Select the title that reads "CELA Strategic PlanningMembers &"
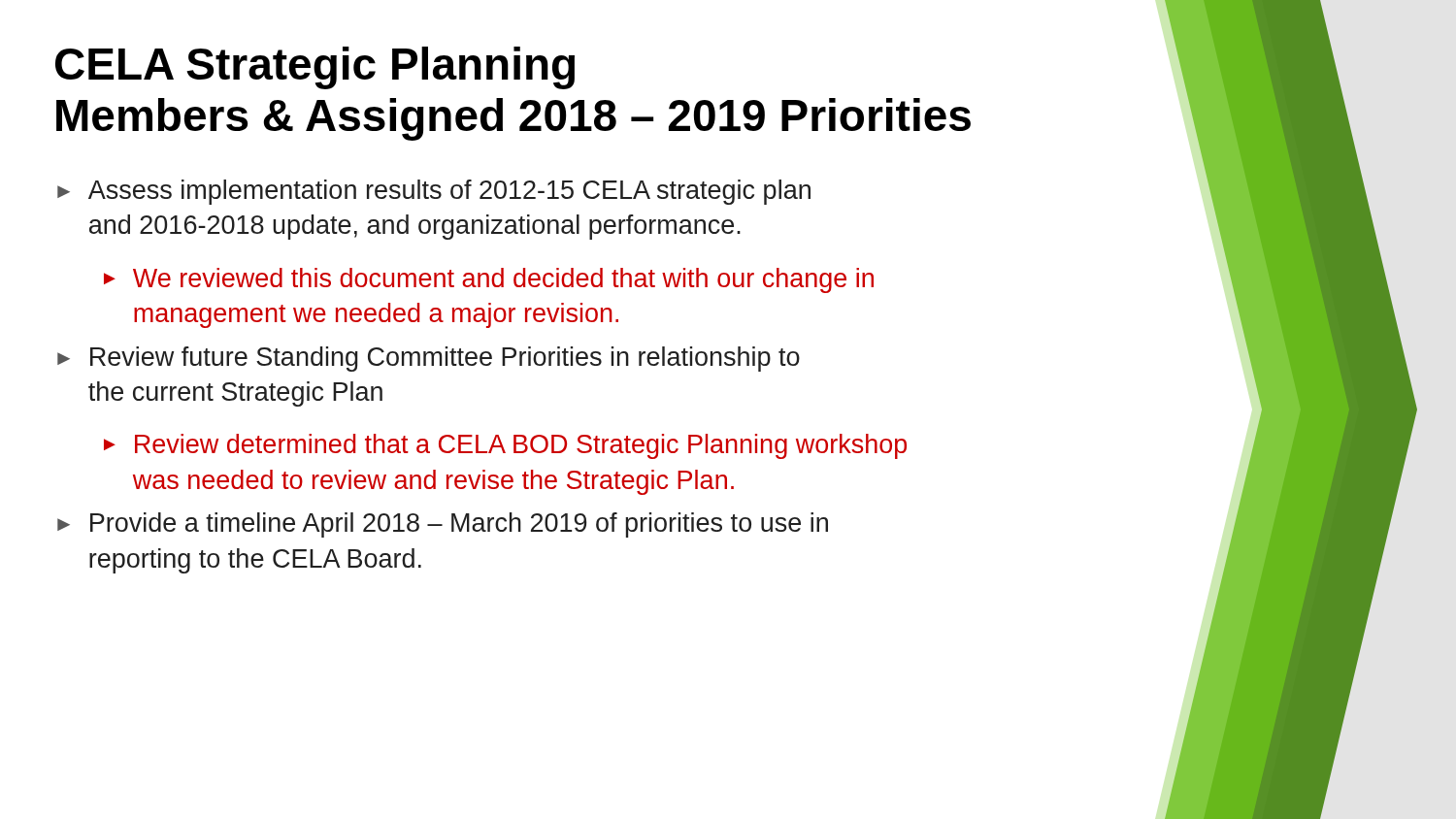 (590, 90)
